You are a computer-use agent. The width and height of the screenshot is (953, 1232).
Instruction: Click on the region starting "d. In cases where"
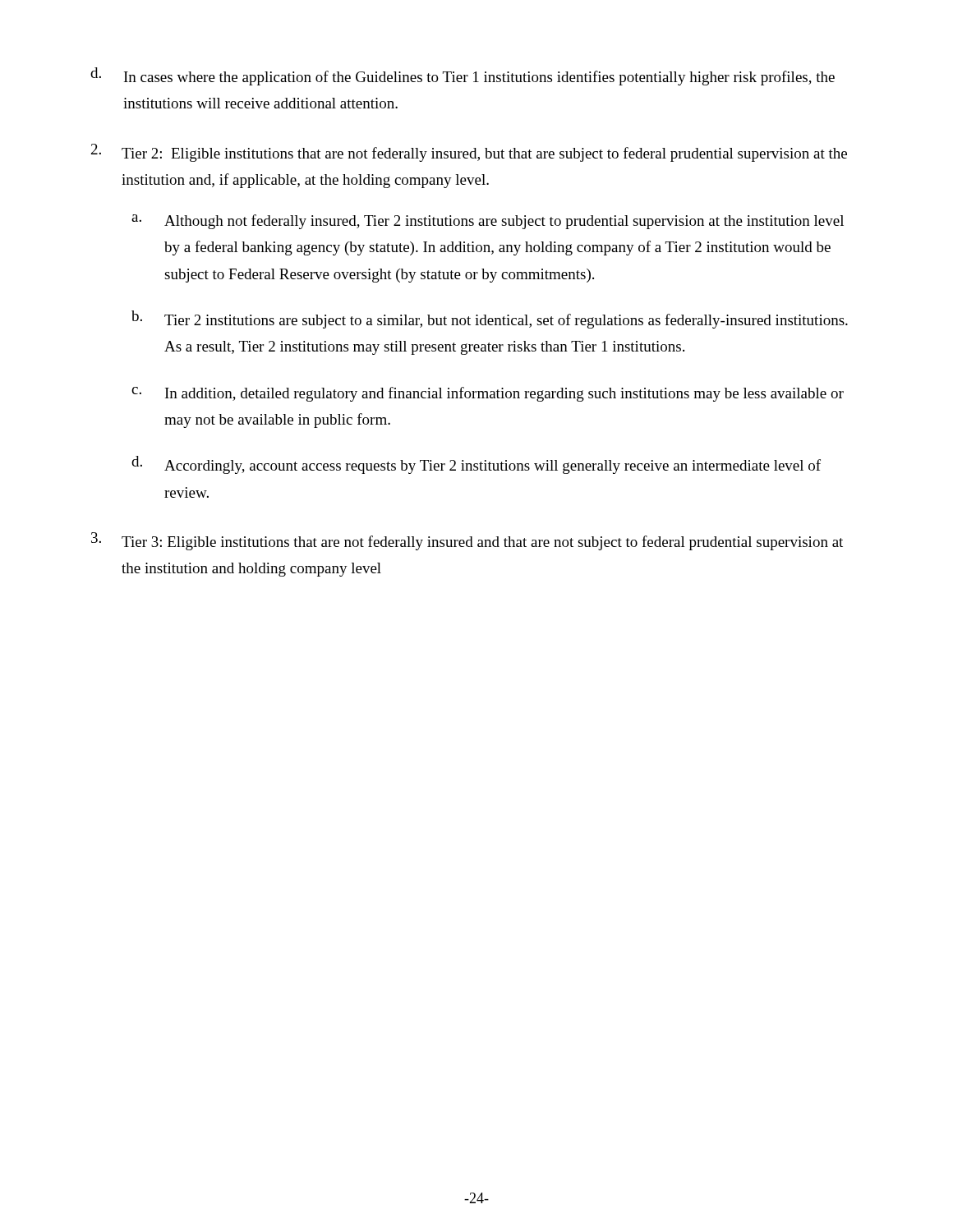476,91
